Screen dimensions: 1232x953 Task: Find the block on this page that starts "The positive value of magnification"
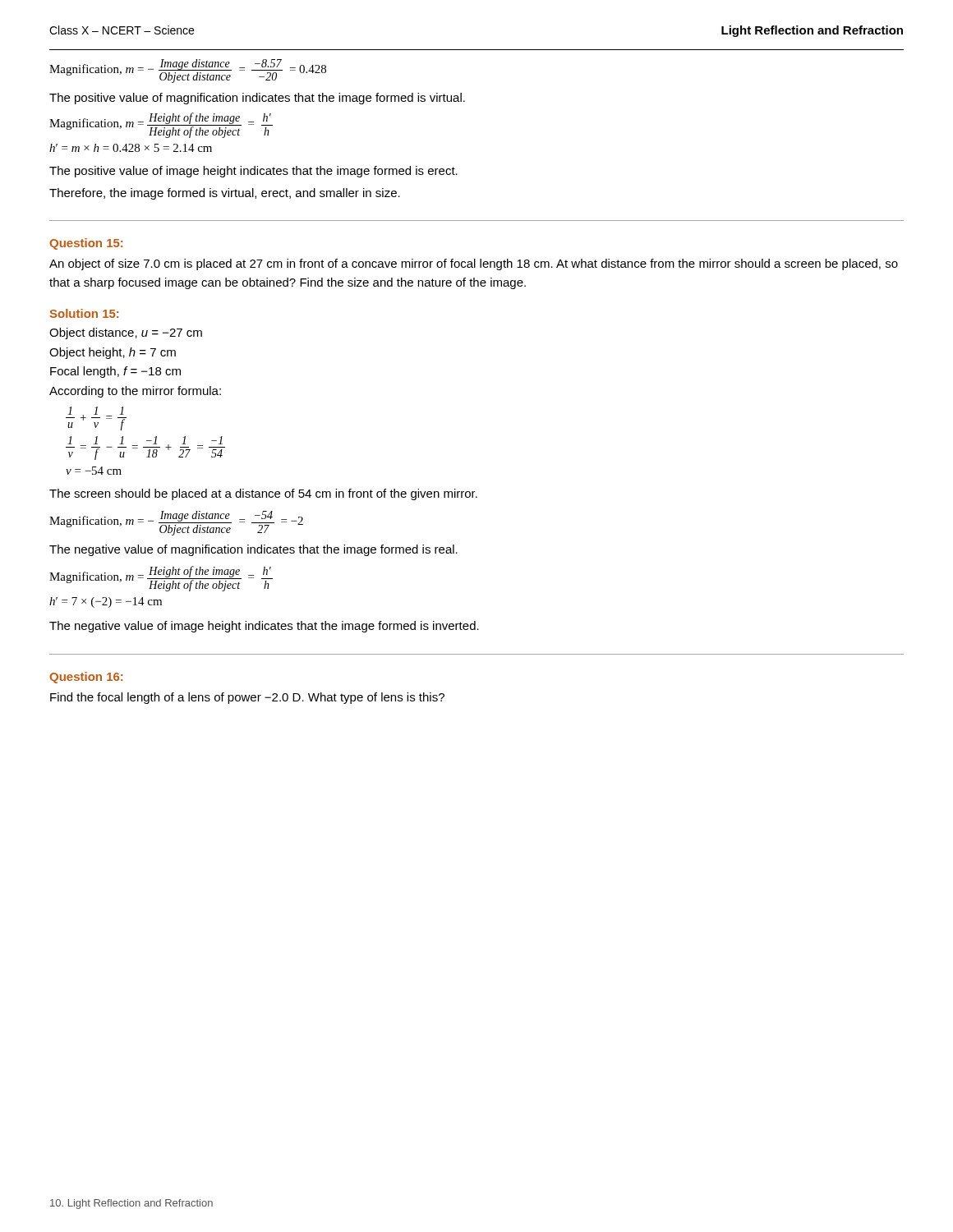click(x=258, y=97)
